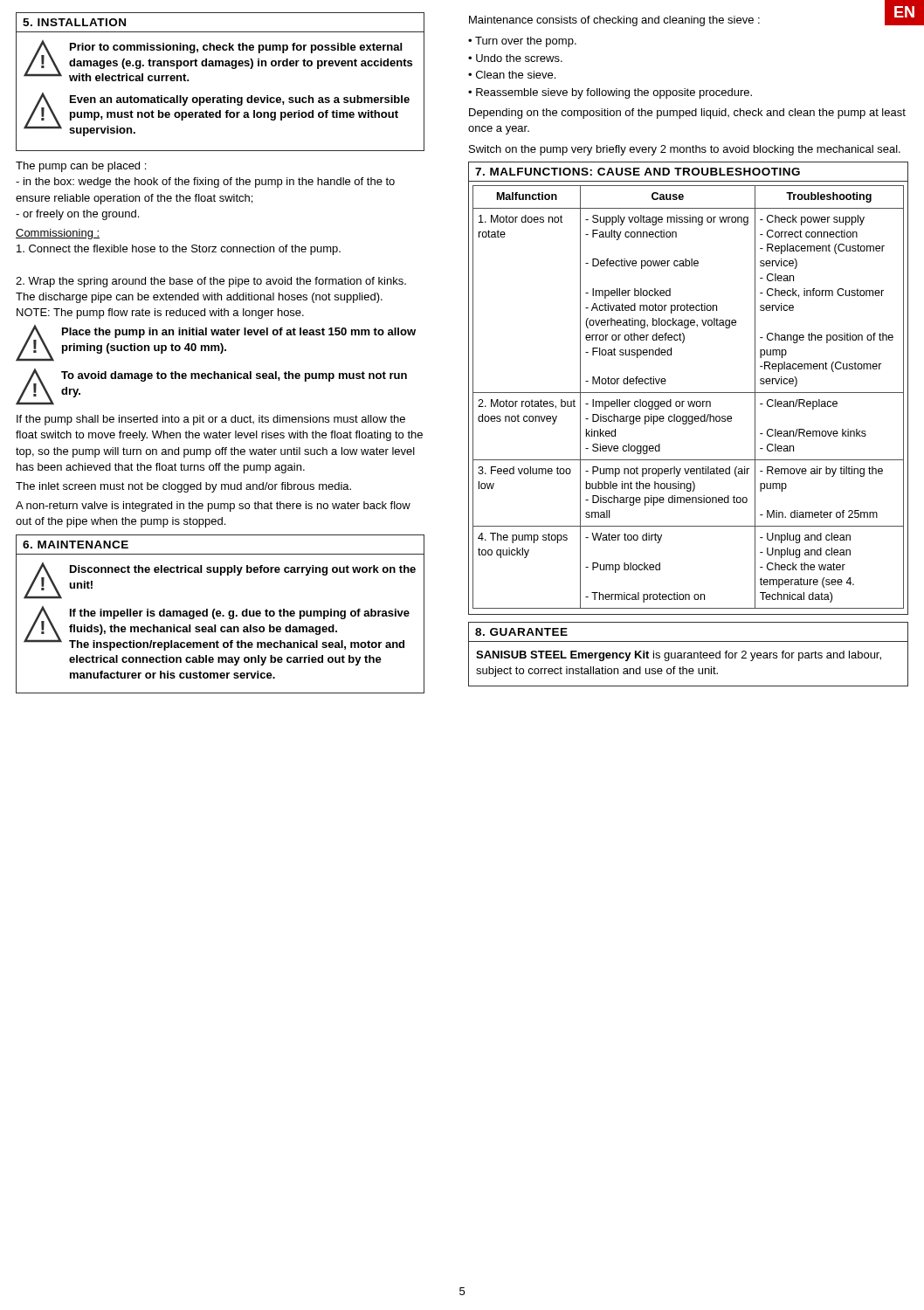
Task: Find the element starting "8. GUARANTEE"
Action: click(522, 631)
